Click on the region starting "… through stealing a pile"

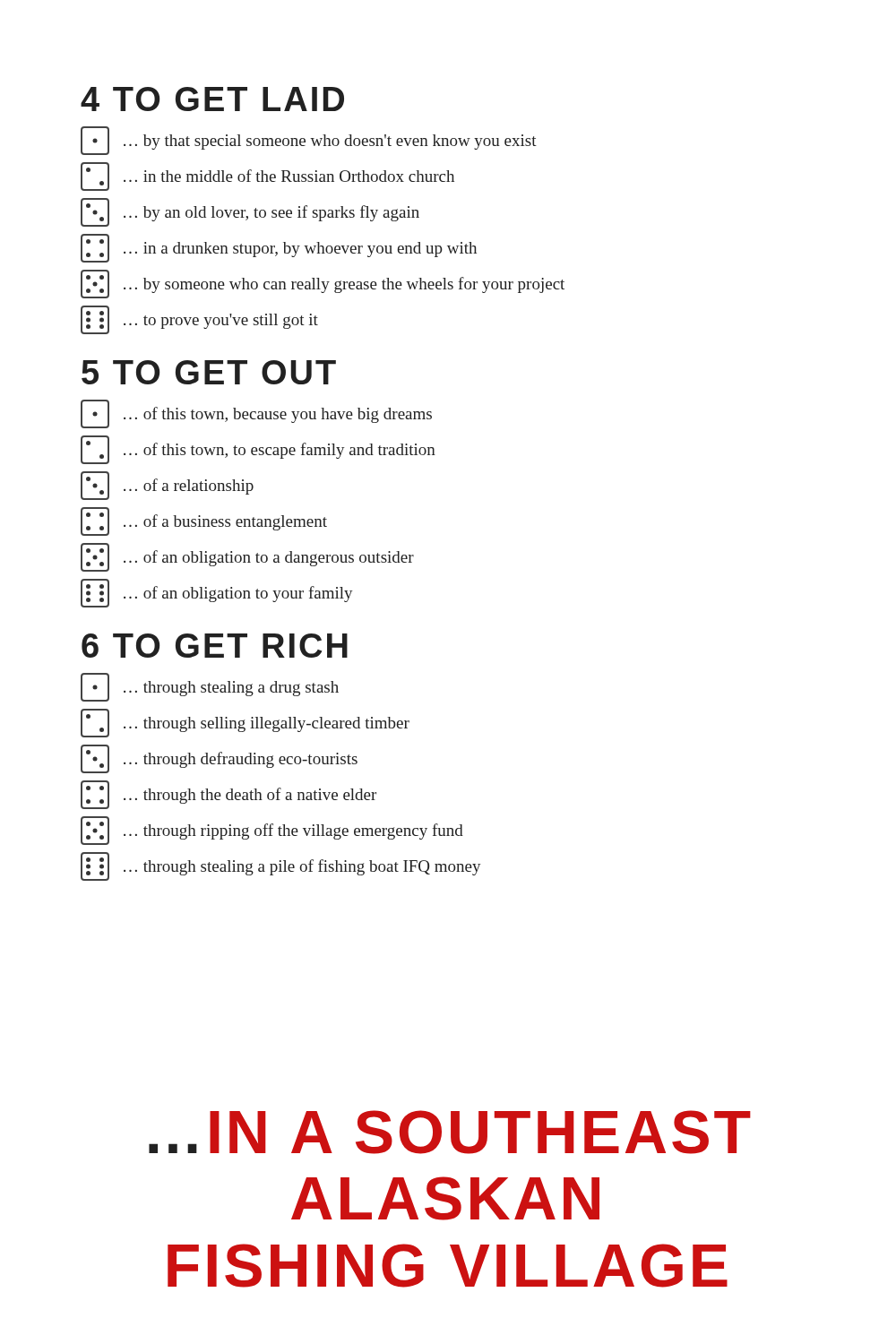tap(281, 866)
